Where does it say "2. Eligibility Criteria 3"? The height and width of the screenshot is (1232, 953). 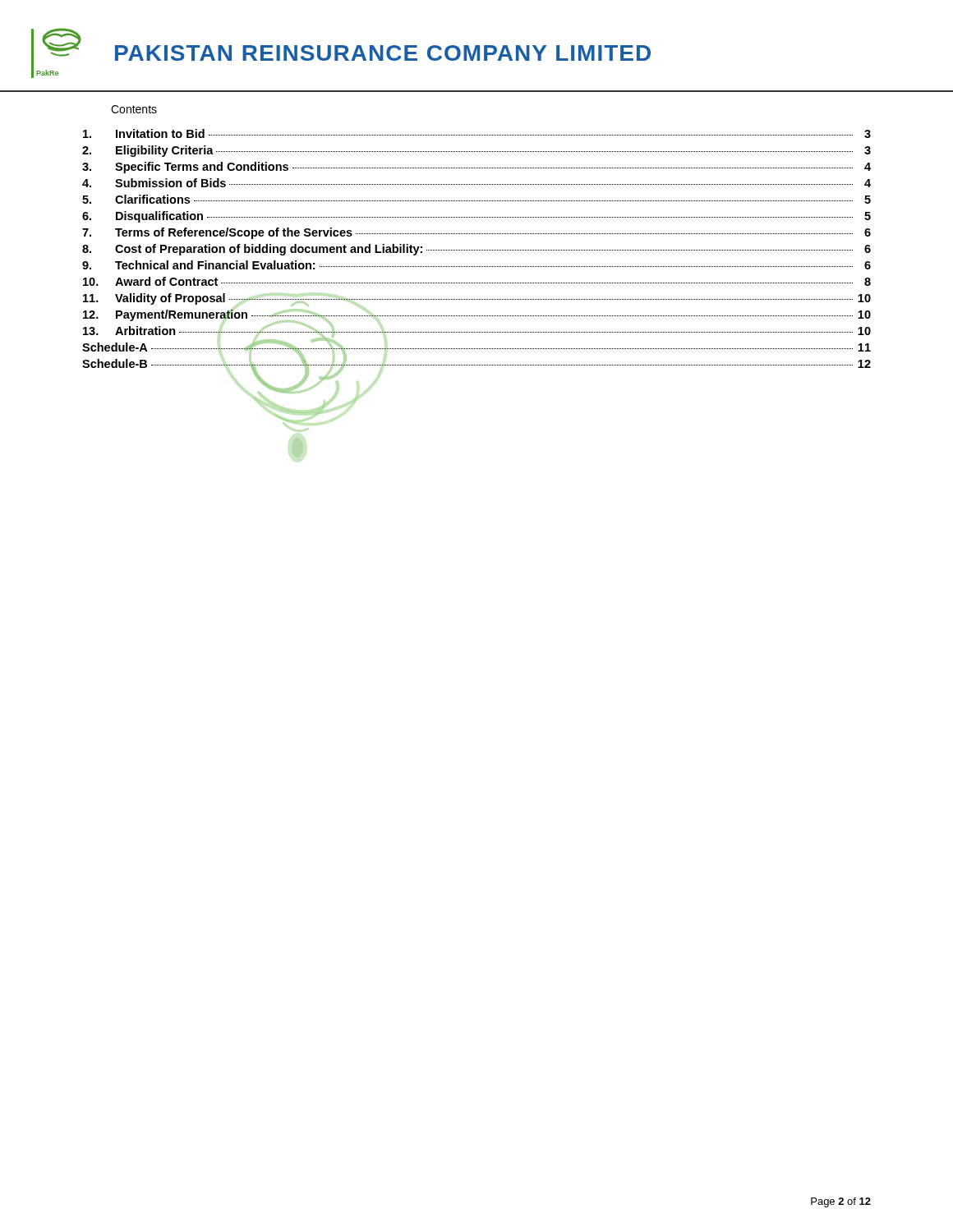tap(476, 150)
